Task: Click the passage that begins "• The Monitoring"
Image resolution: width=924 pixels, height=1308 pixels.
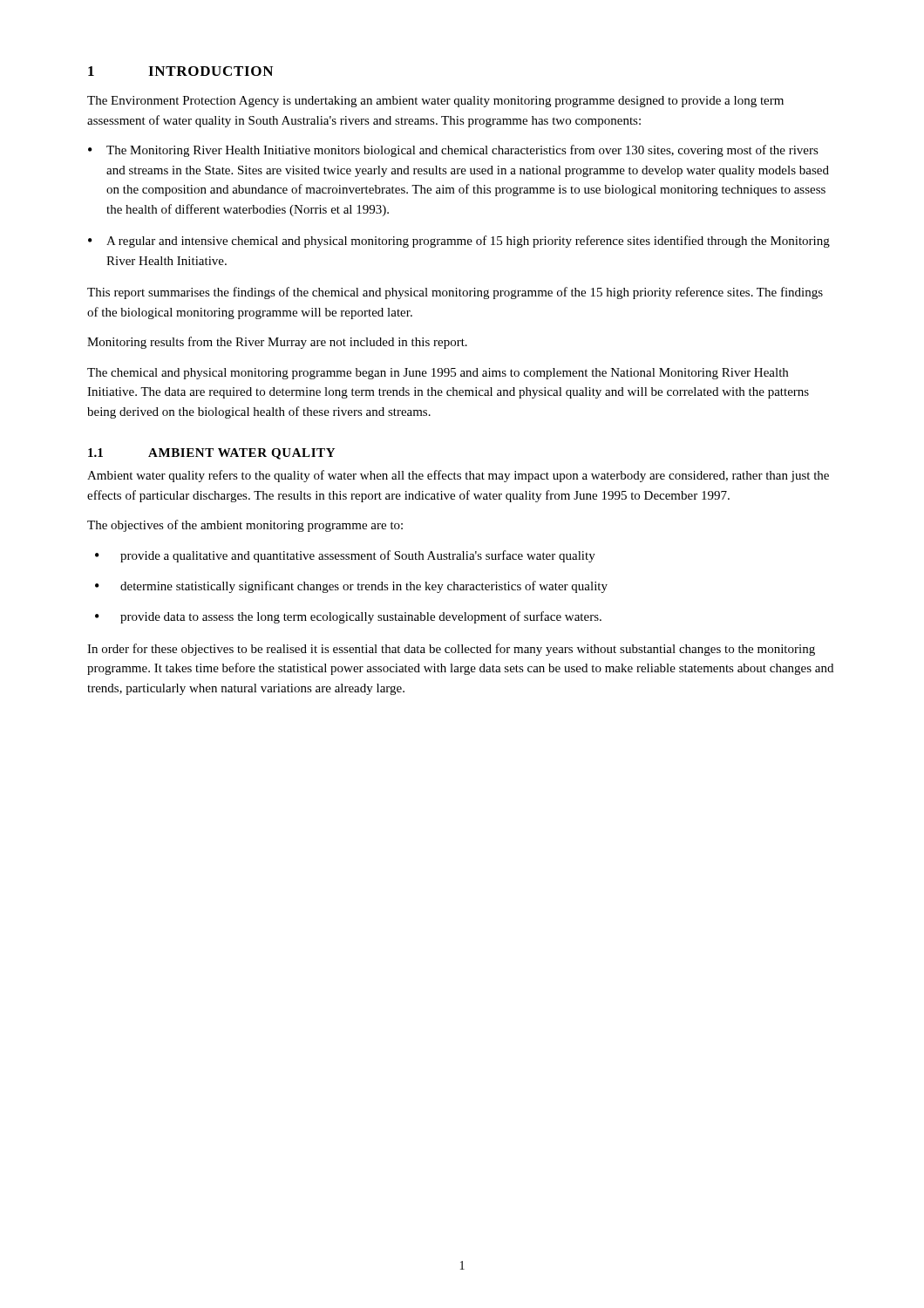Action: [462, 180]
